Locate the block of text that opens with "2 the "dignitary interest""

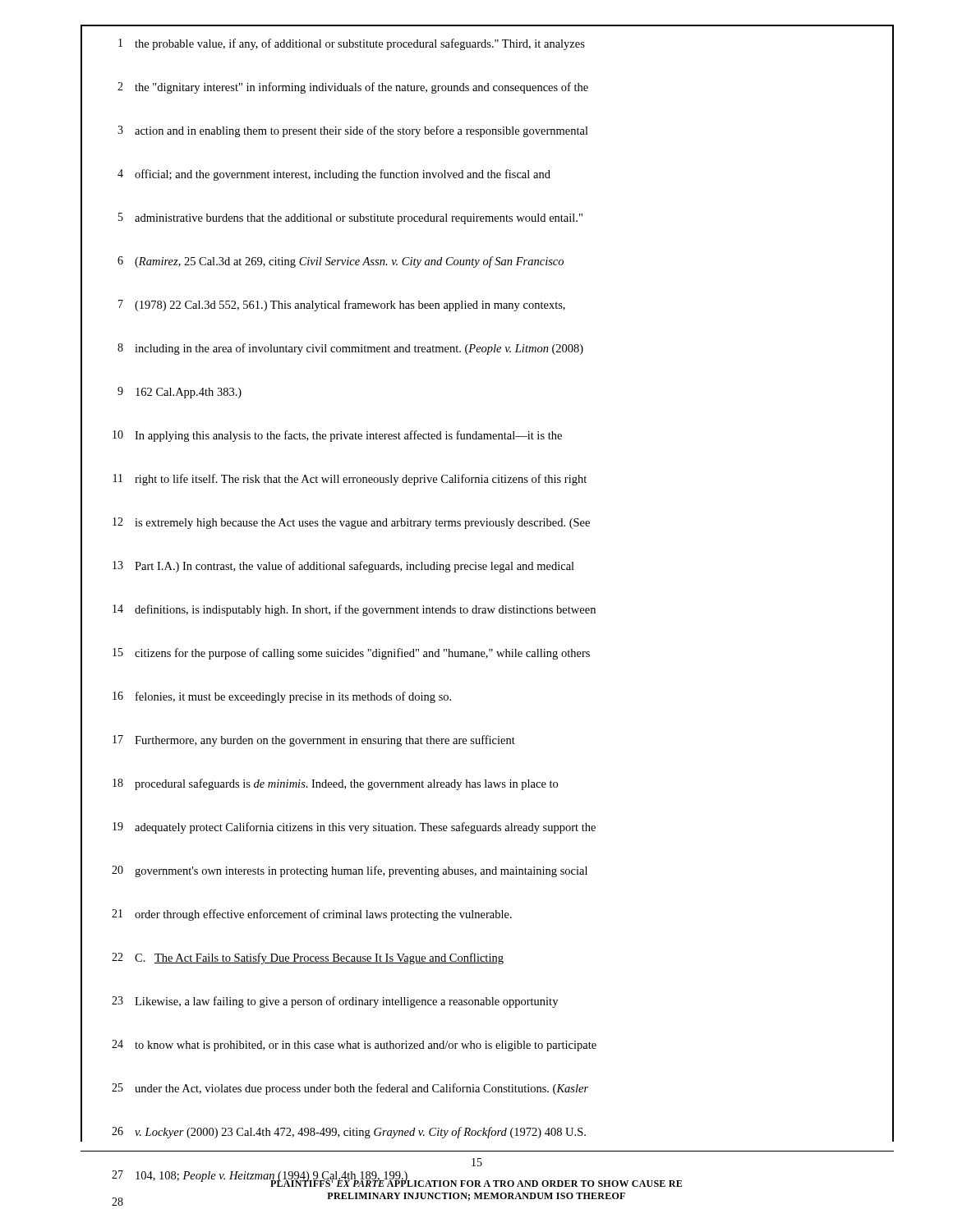[x=487, y=87]
